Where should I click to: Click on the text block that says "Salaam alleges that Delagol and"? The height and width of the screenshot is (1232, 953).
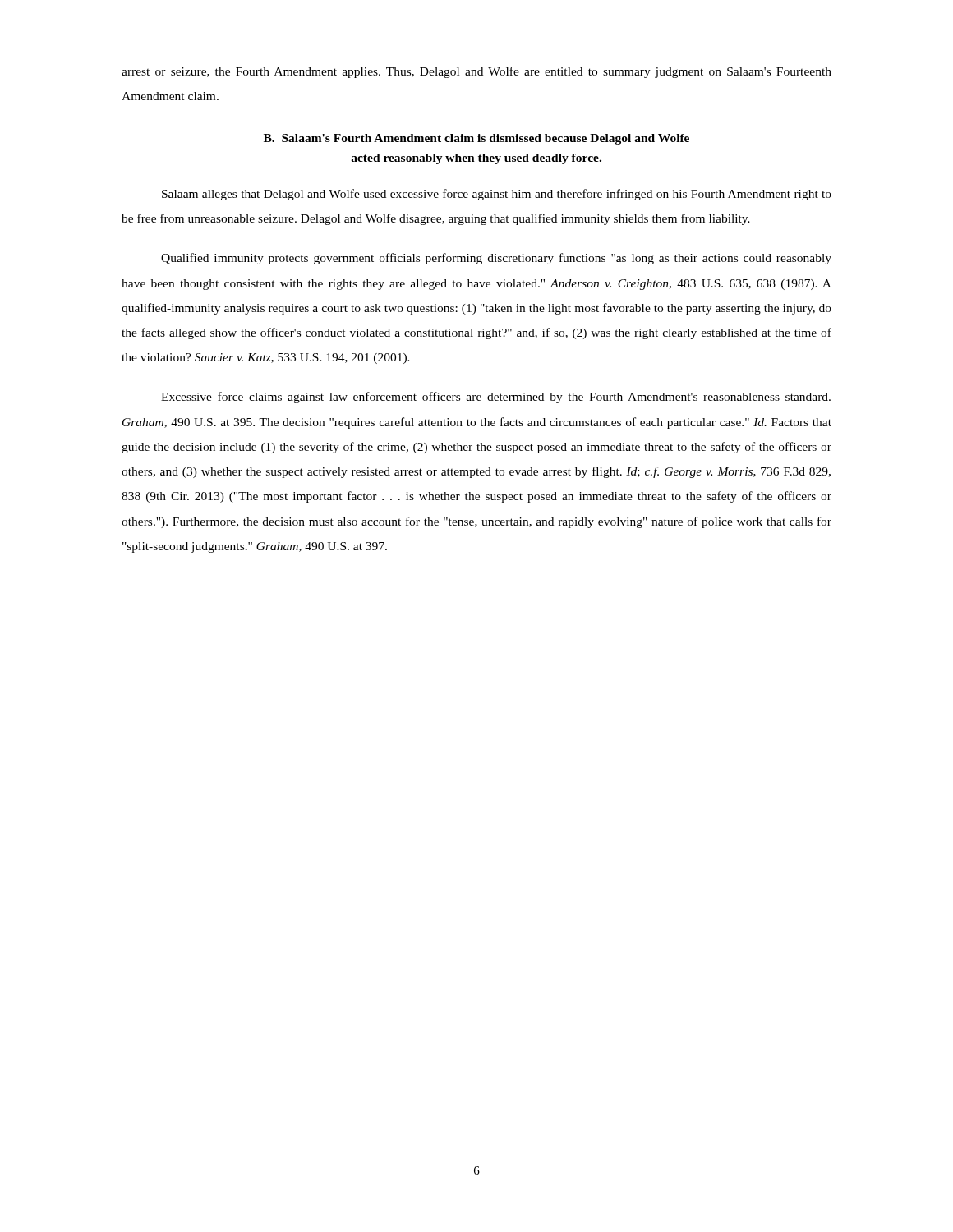tap(476, 206)
